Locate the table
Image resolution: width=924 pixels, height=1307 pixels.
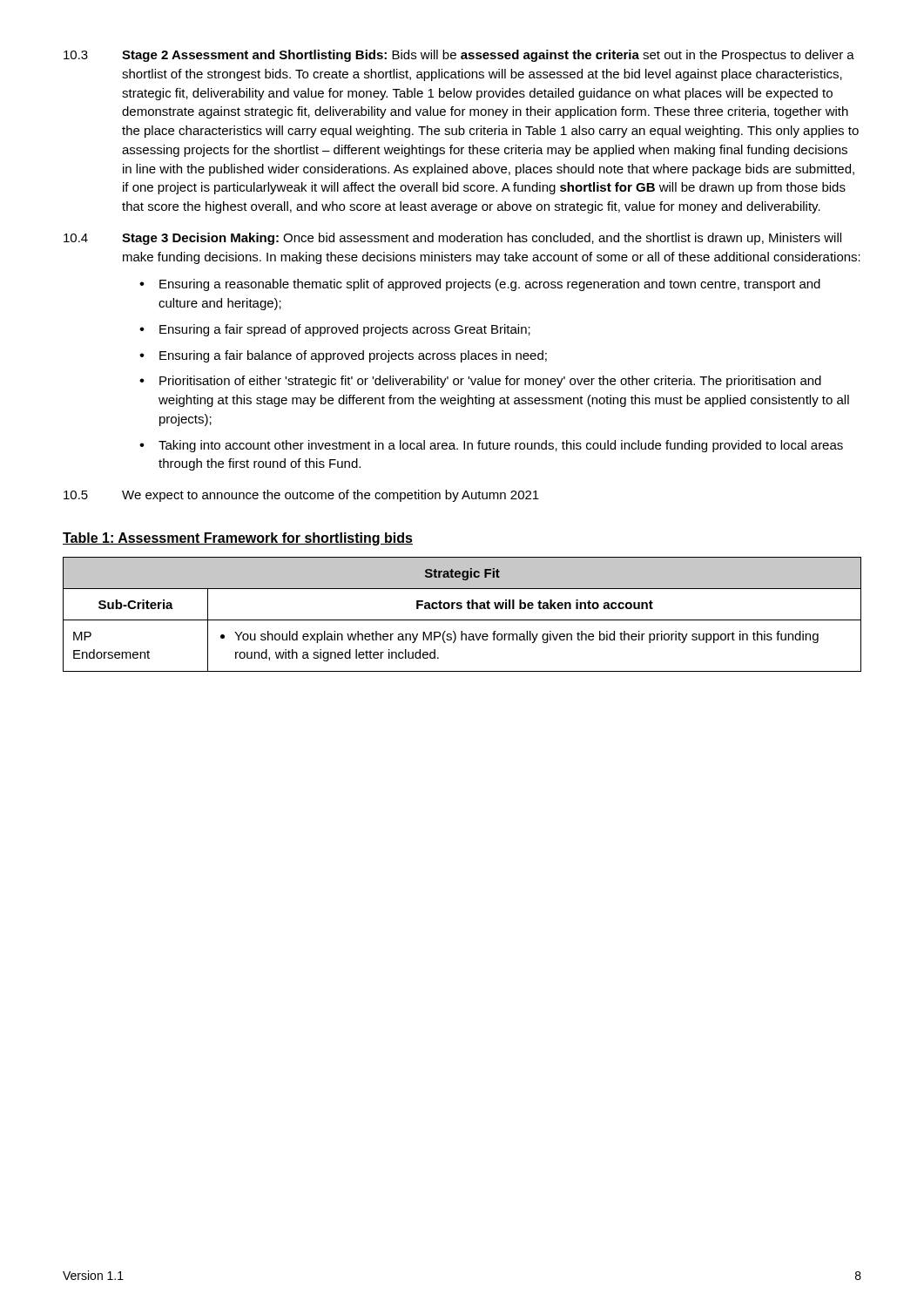pyautogui.click(x=462, y=614)
